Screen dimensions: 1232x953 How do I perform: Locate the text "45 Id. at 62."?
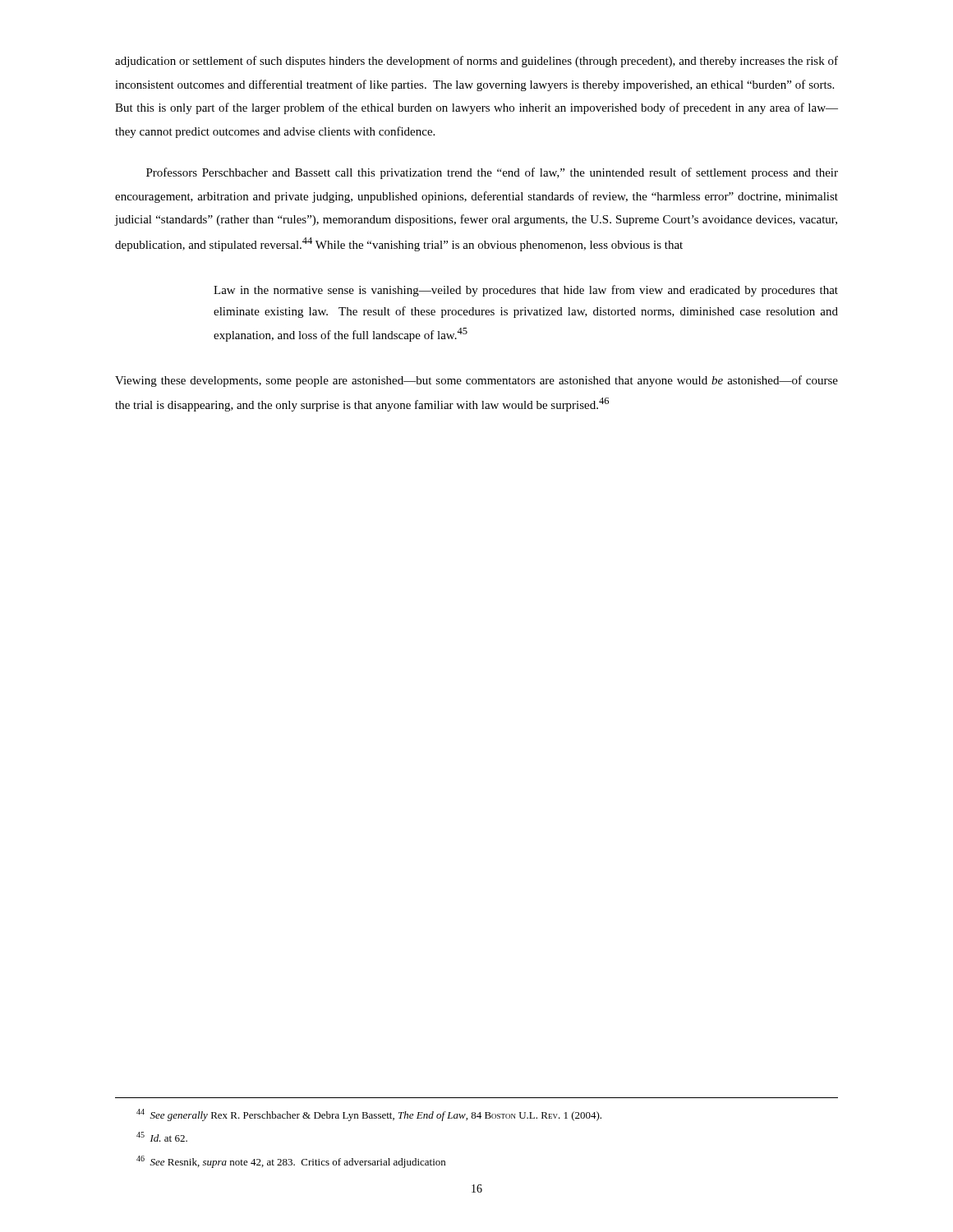click(162, 1137)
